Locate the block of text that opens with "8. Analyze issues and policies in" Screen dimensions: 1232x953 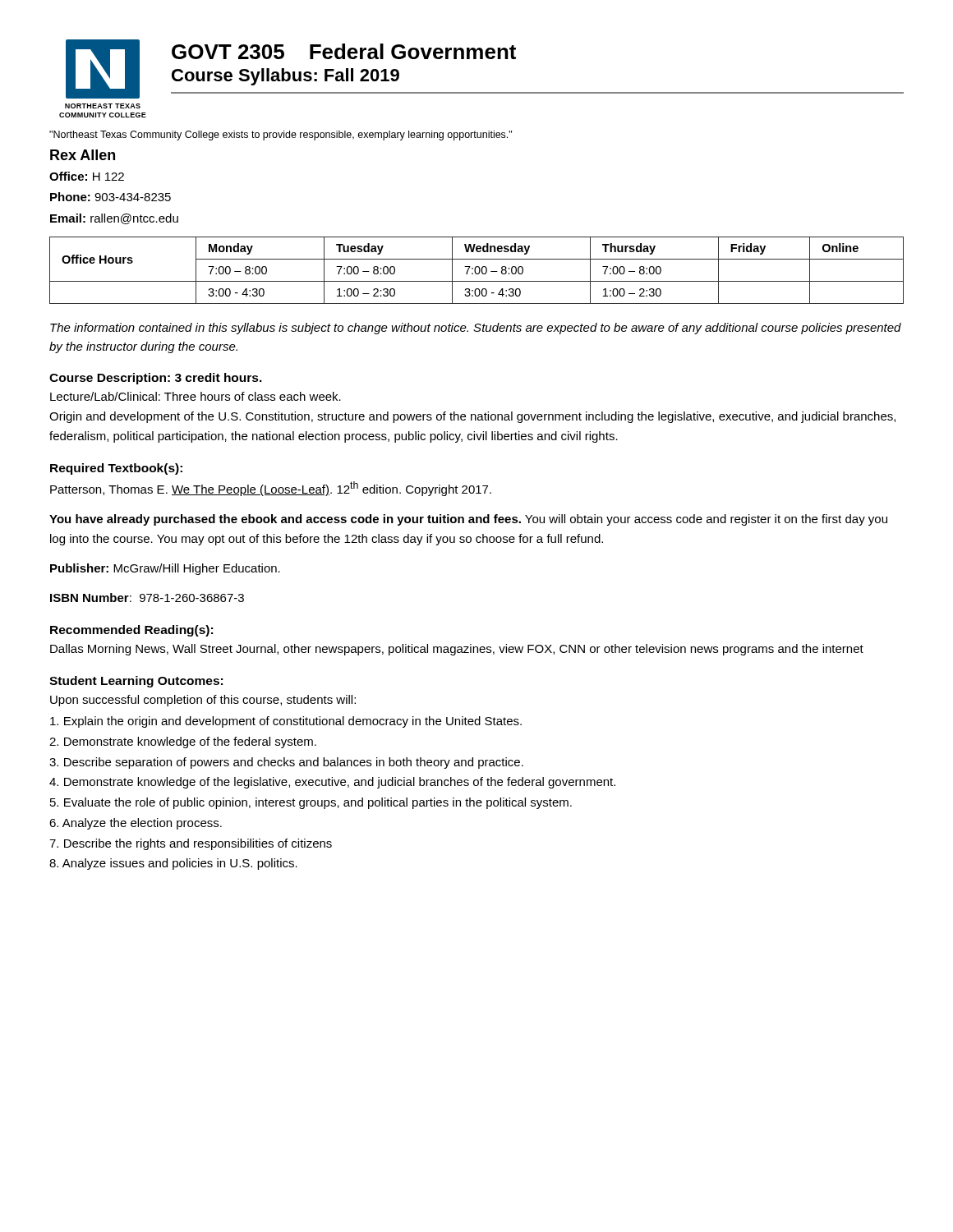(174, 863)
